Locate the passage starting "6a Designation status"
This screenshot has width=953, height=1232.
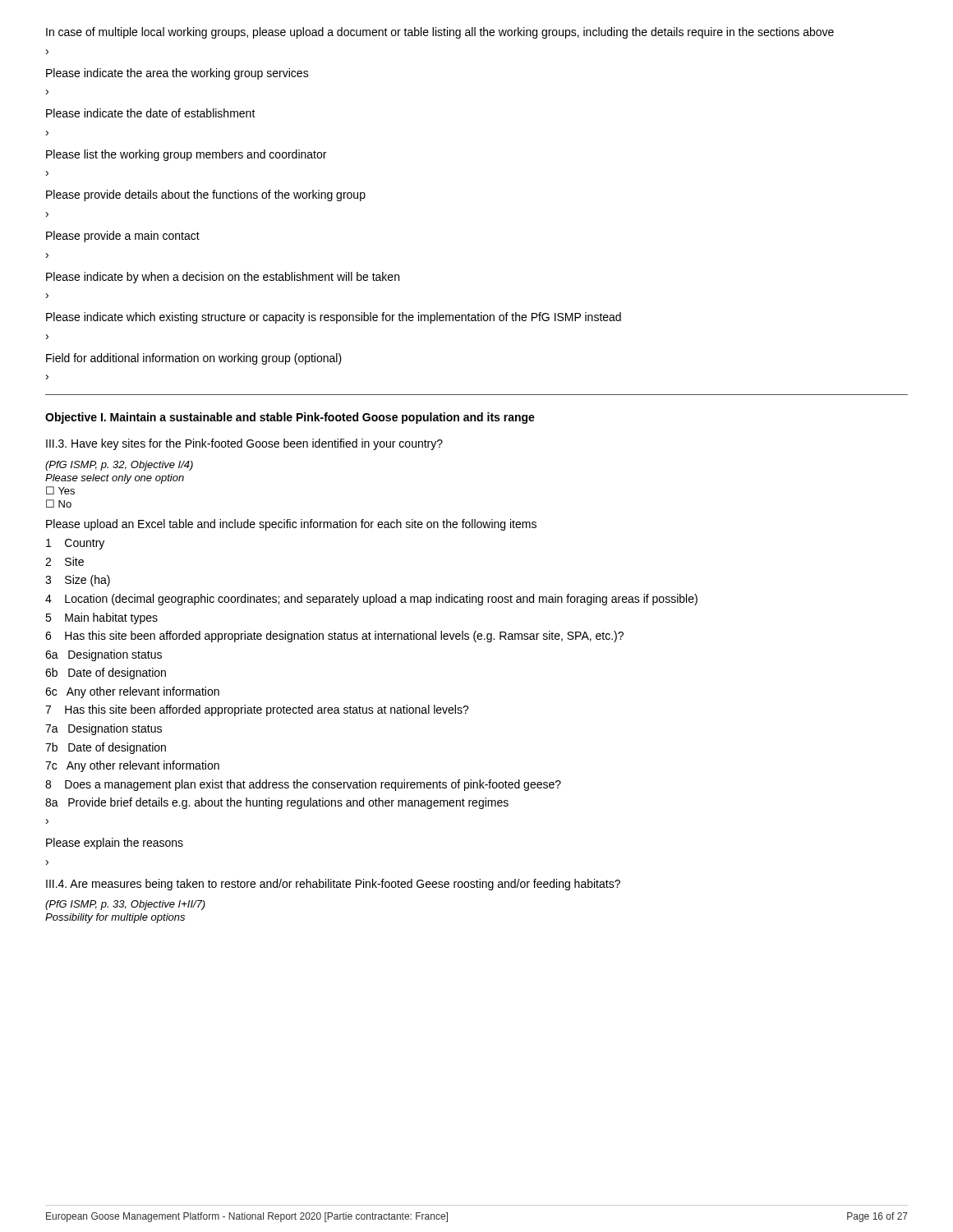pyautogui.click(x=104, y=654)
